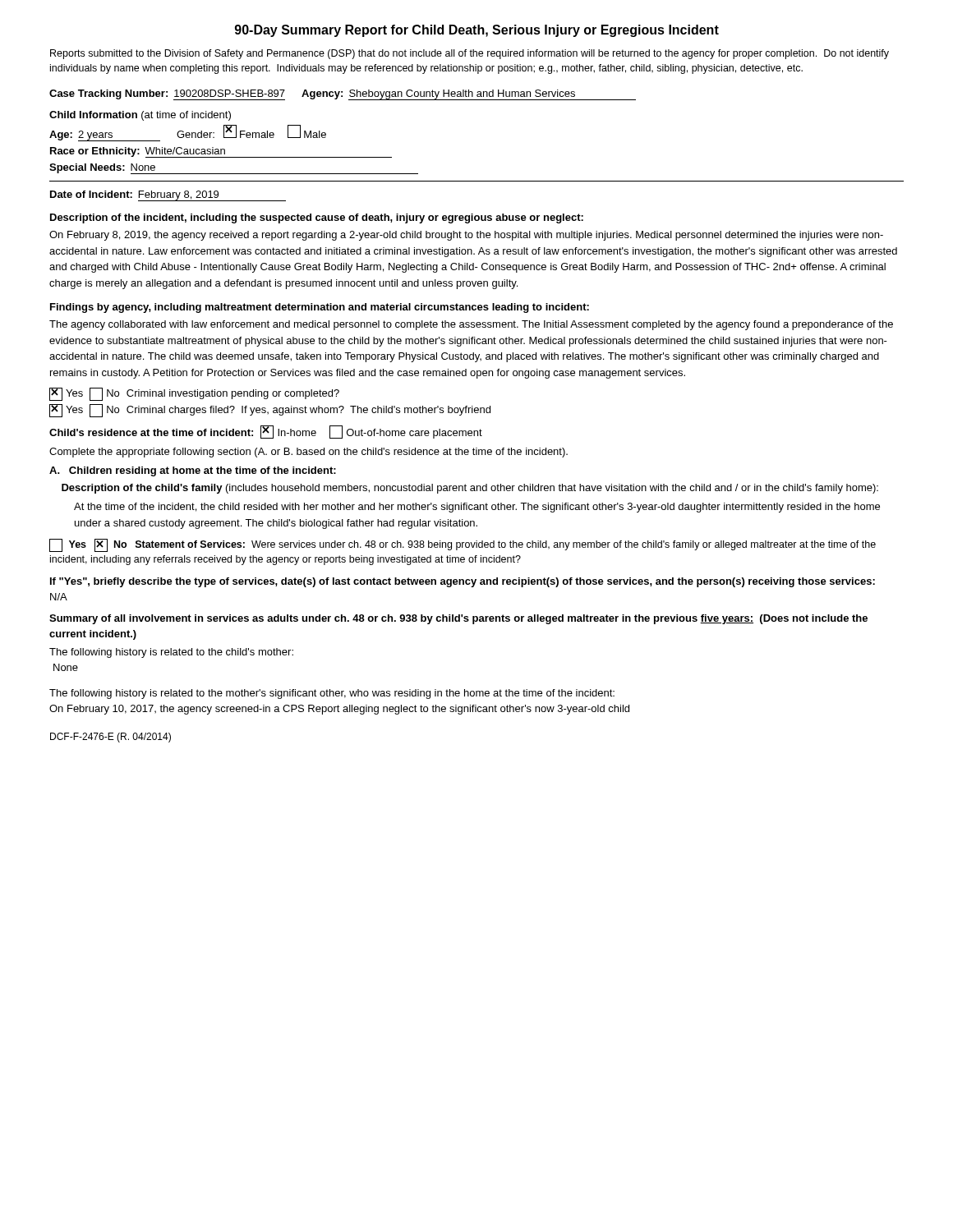Find the region starting "If "Yes", briefly describe the type of services,"
This screenshot has height=1232, width=953.
(462, 581)
